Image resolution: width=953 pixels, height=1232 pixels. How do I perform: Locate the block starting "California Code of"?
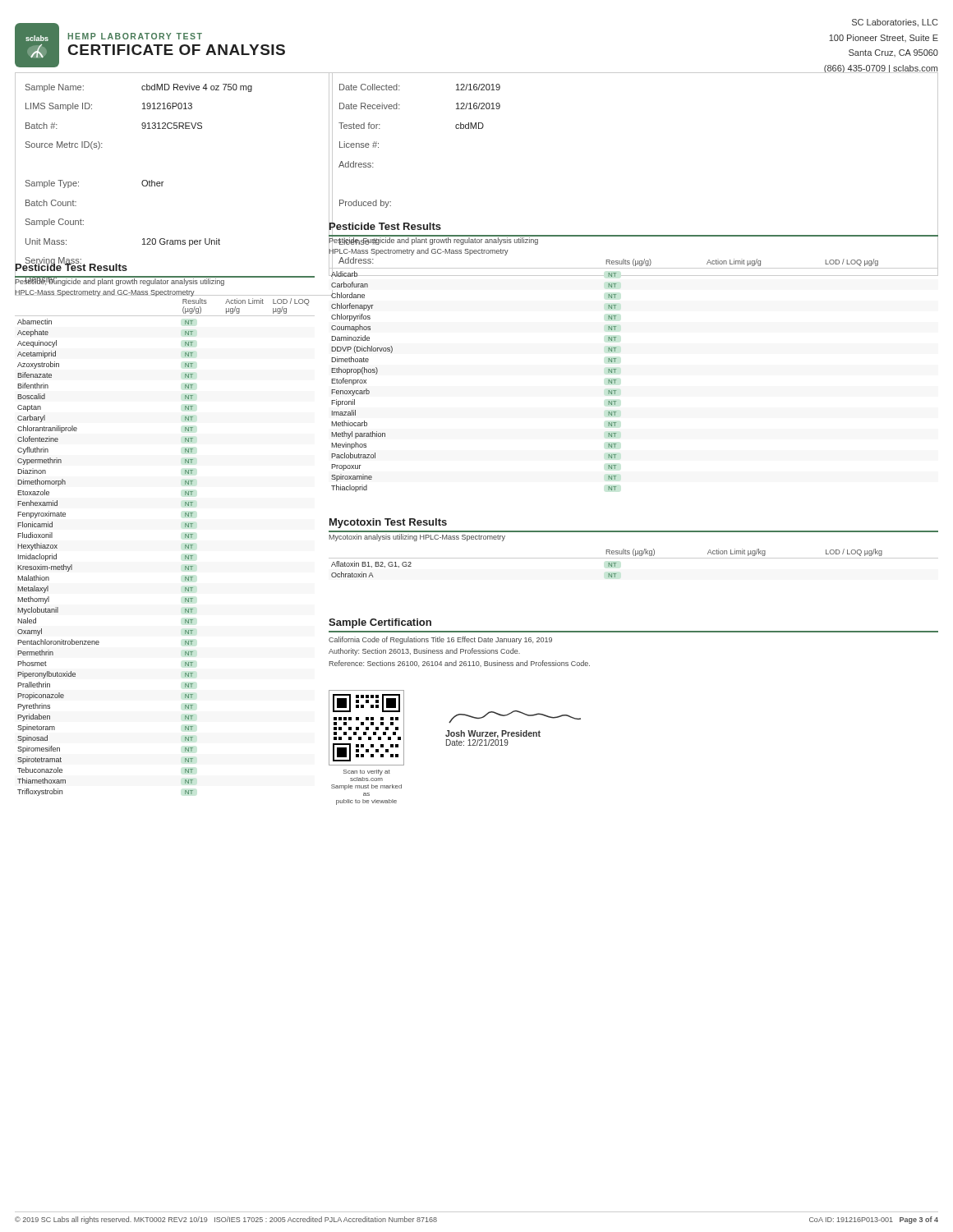point(460,652)
